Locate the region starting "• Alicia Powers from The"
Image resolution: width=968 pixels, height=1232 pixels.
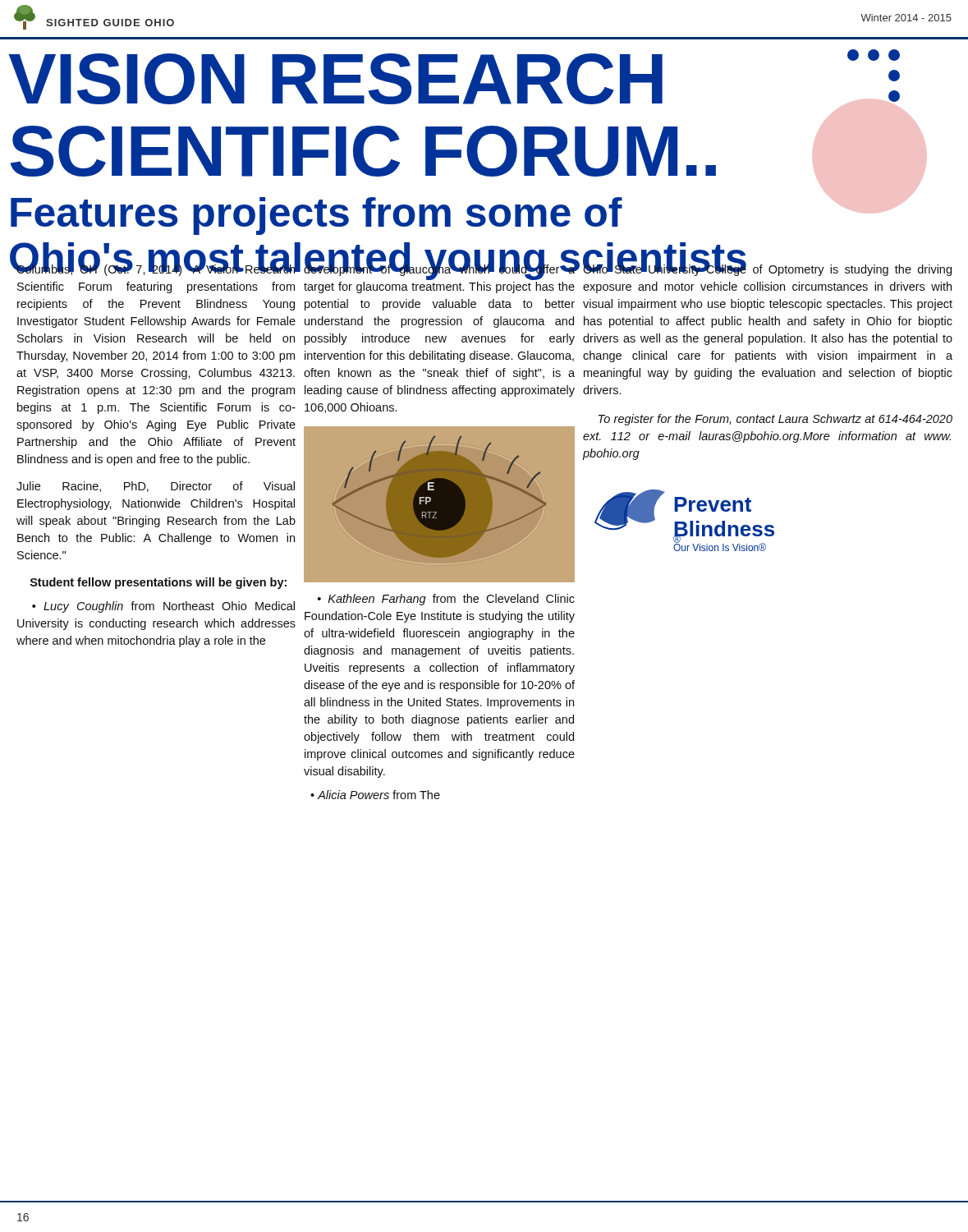pyautogui.click(x=372, y=795)
